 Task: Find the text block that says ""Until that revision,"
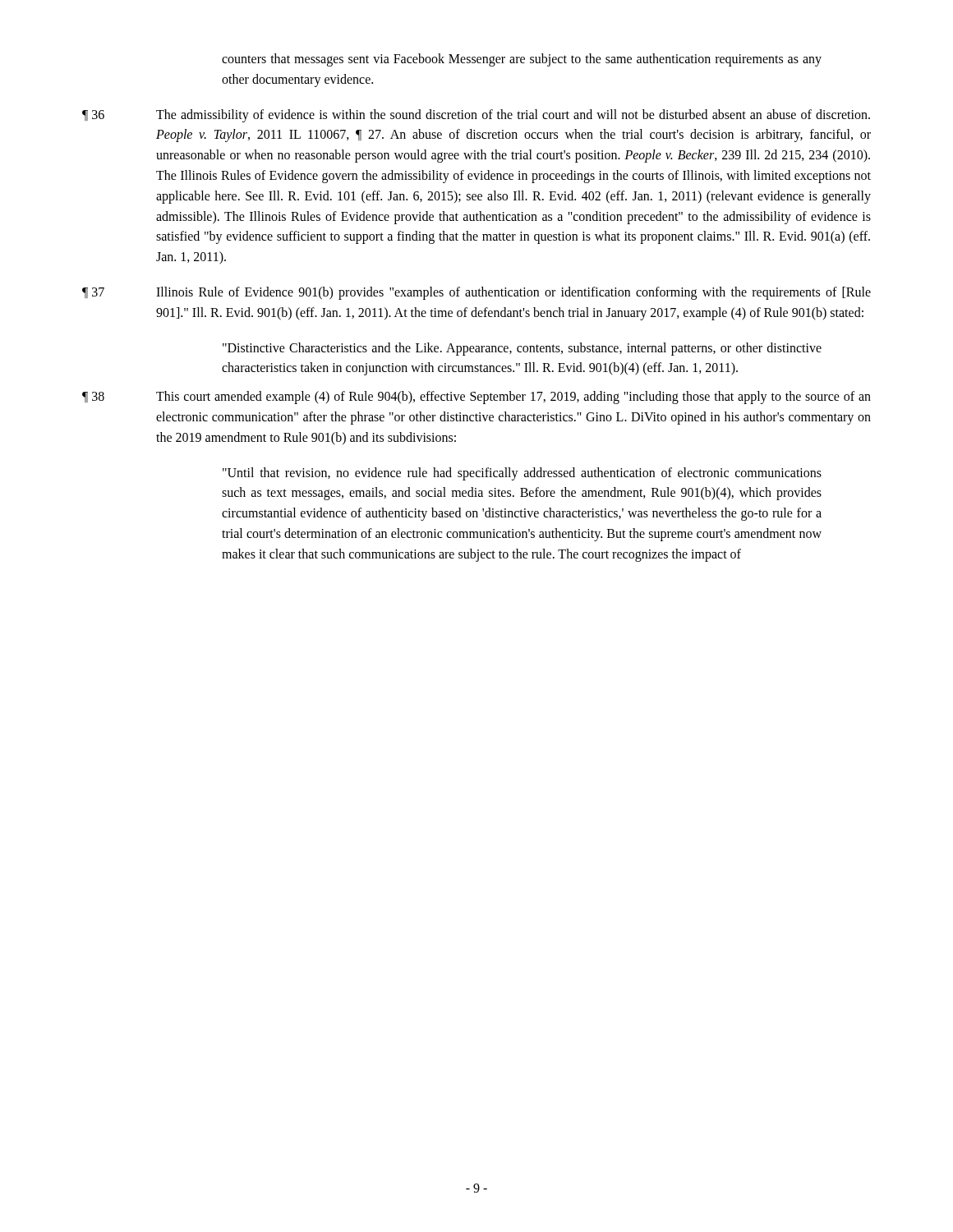[x=522, y=513]
